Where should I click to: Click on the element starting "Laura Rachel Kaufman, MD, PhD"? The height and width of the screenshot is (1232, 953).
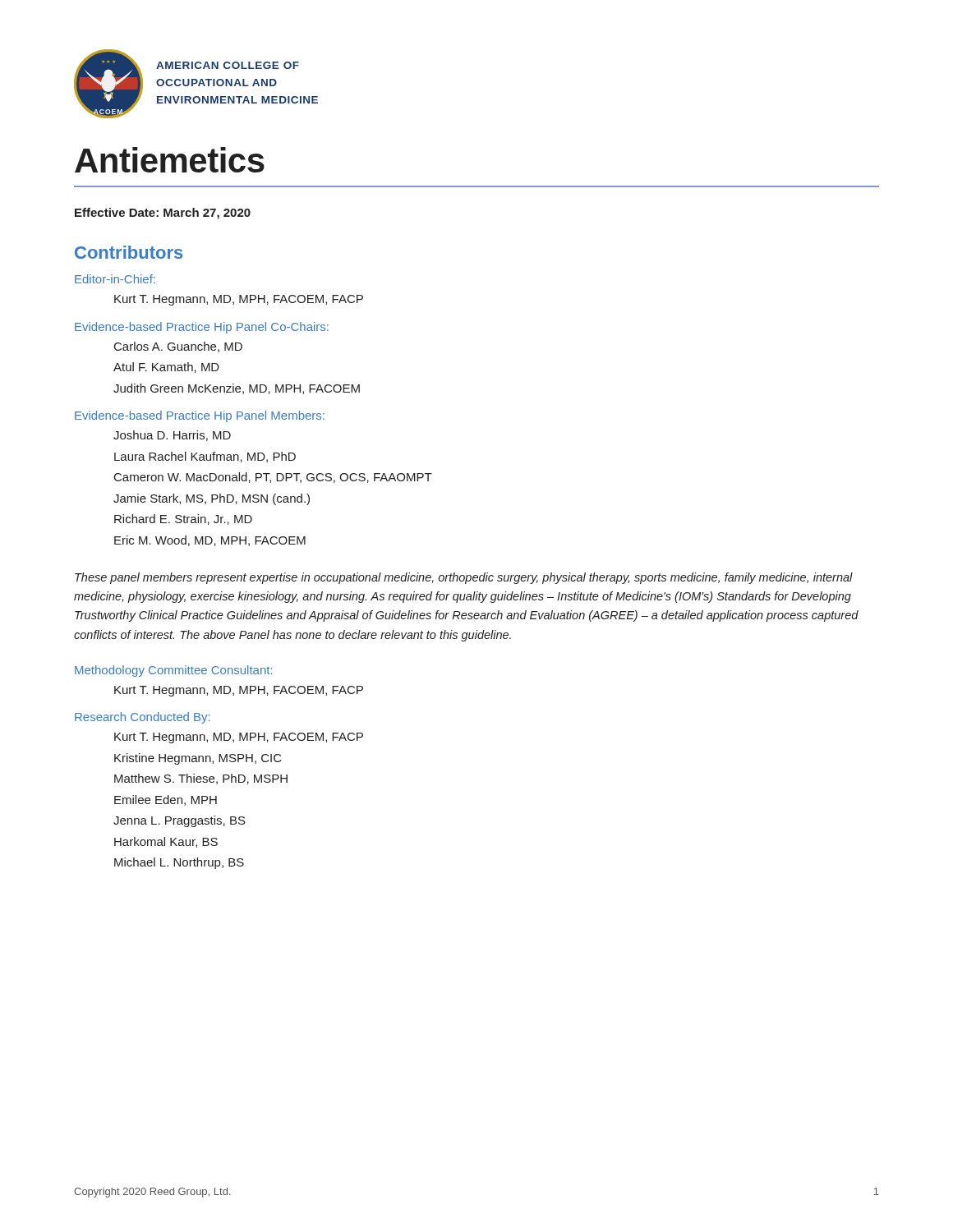(205, 456)
